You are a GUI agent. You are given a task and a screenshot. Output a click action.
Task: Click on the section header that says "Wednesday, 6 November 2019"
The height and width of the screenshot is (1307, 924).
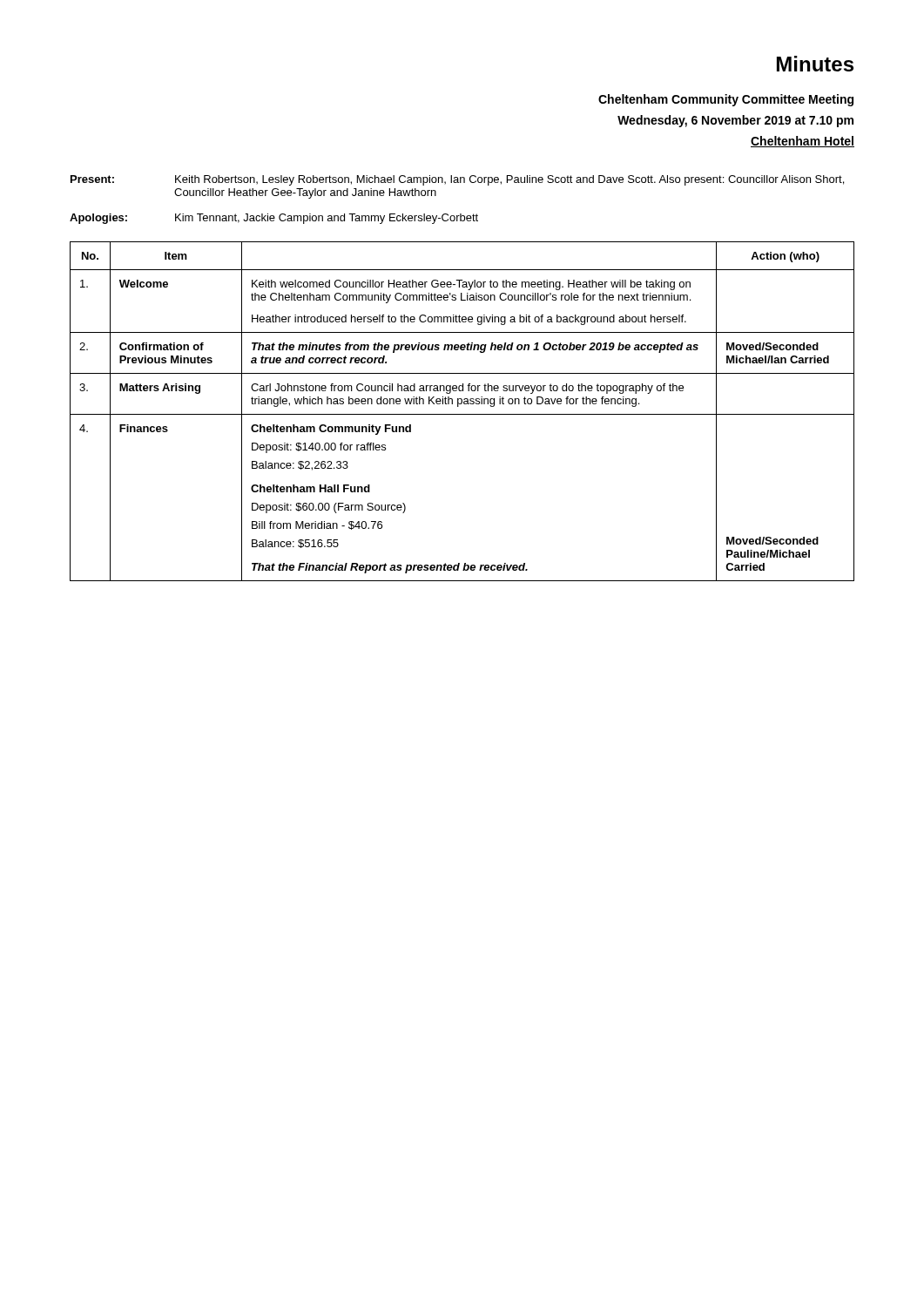(x=735, y=121)
